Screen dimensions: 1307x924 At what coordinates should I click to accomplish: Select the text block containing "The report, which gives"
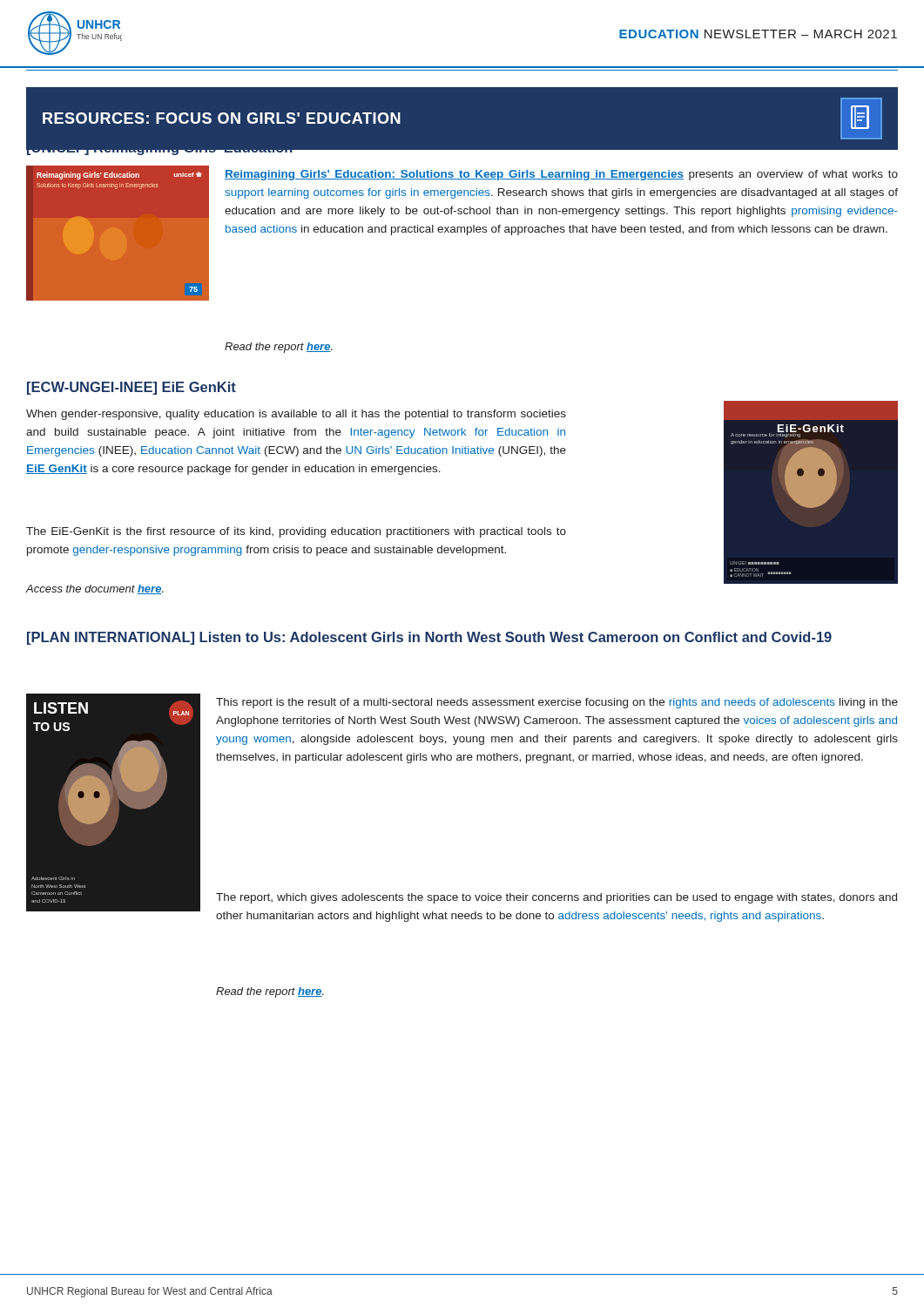557,906
